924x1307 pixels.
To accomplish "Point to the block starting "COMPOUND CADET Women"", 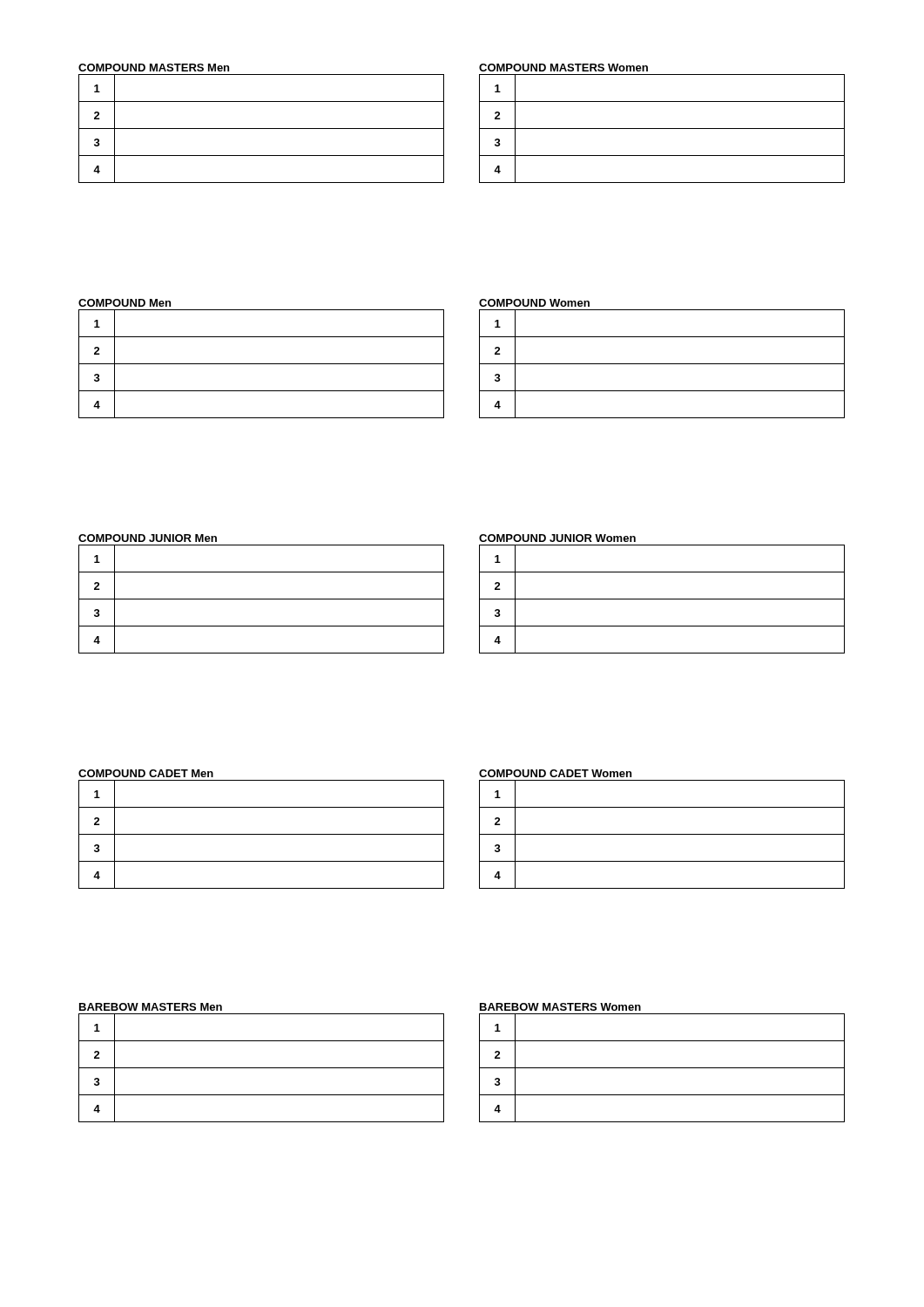I will coord(556,773).
